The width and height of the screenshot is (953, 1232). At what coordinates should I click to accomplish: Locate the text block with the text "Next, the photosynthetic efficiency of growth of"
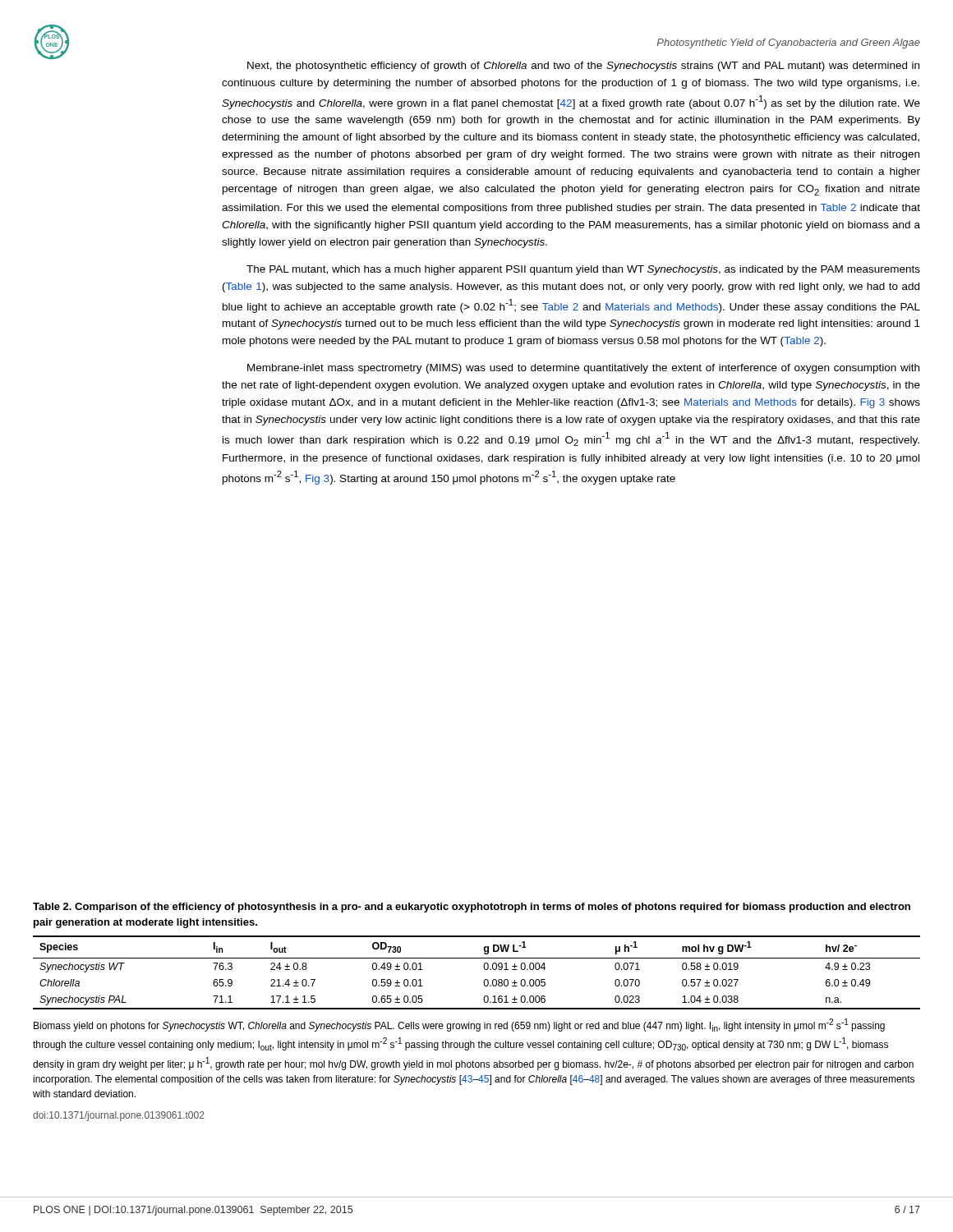pyautogui.click(x=571, y=154)
